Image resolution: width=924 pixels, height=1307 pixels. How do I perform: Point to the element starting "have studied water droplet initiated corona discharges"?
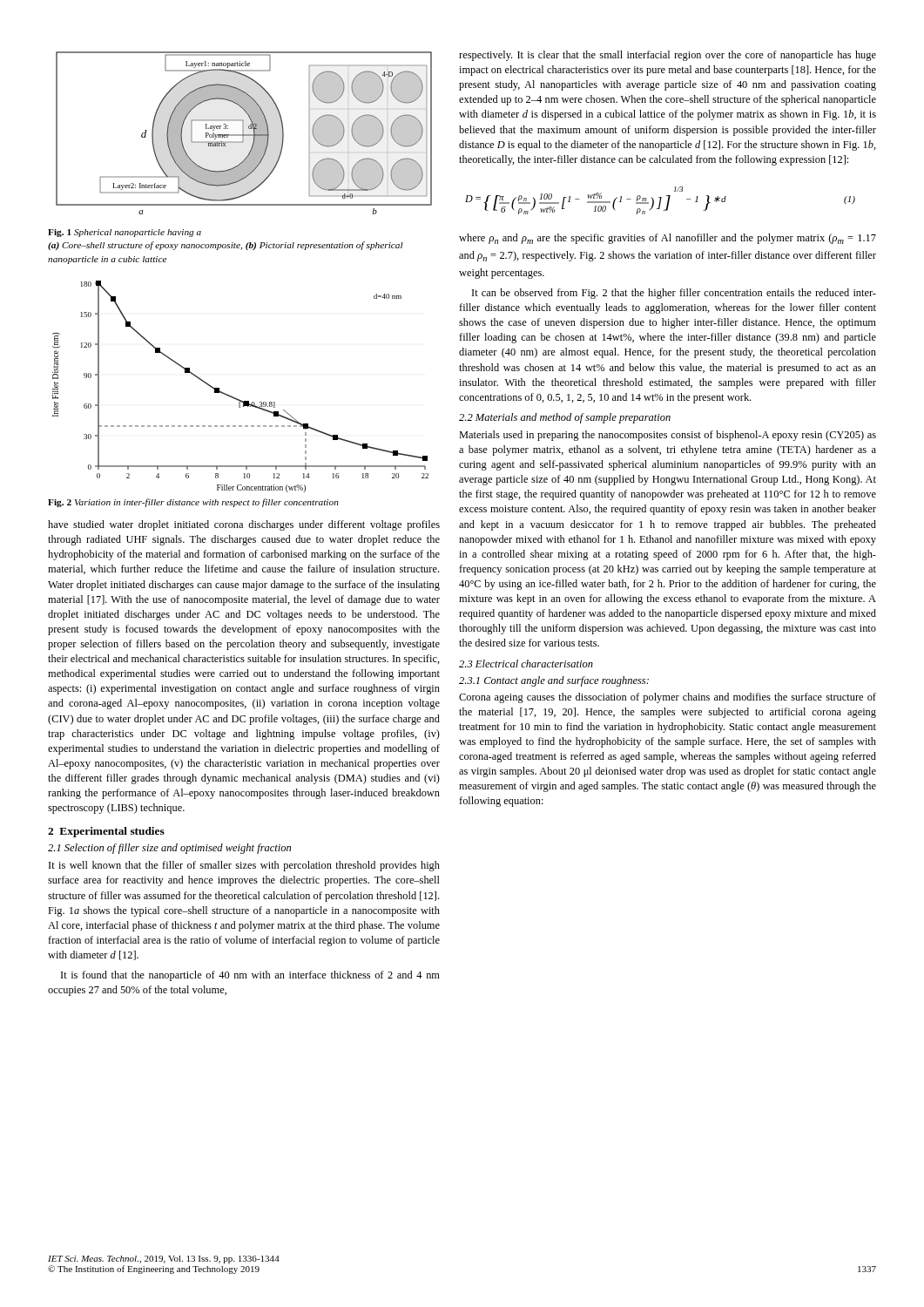coord(244,667)
